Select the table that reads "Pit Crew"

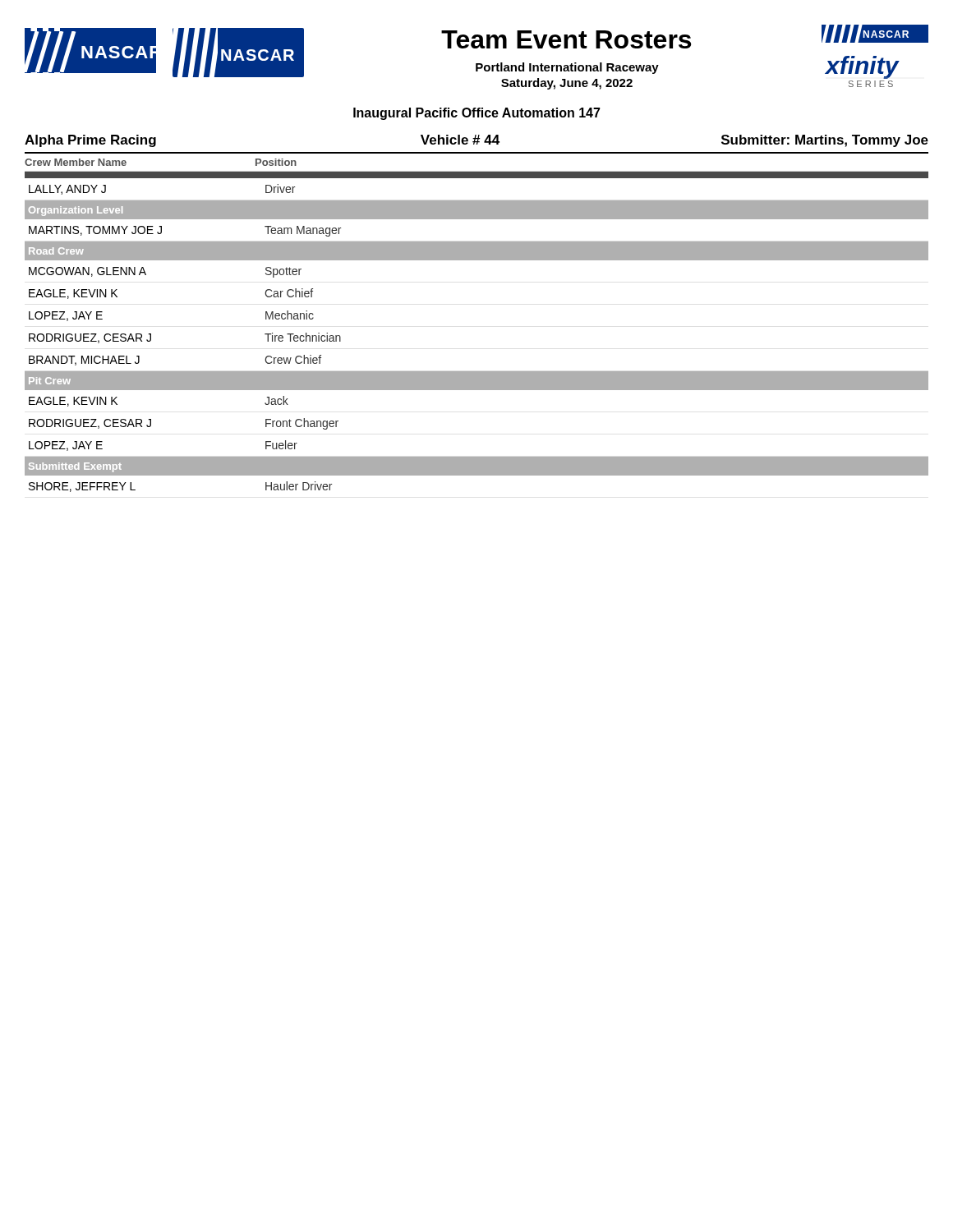click(x=476, y=335)
